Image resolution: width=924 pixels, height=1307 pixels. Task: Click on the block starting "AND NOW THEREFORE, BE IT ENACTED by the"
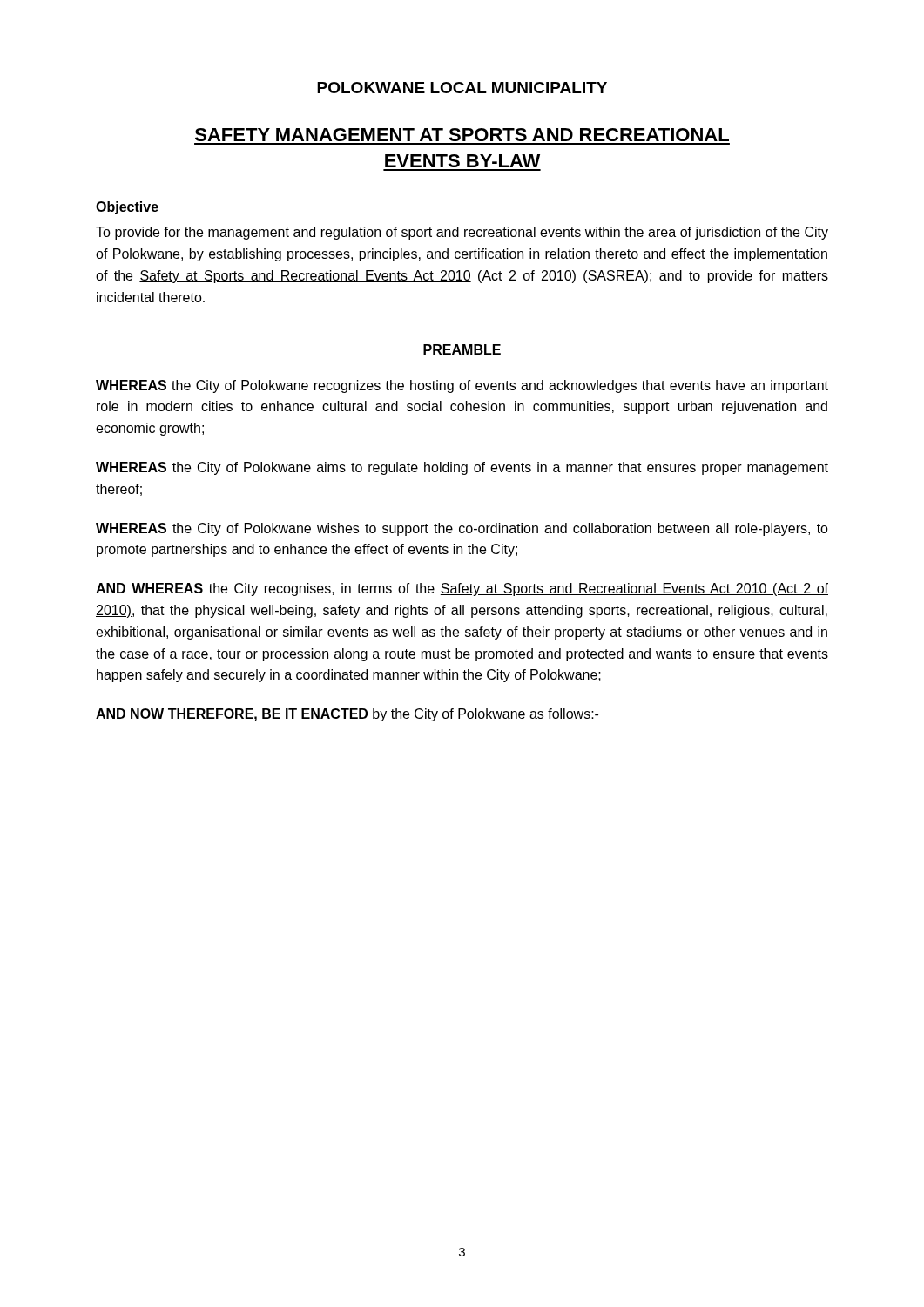coord(347,714)
